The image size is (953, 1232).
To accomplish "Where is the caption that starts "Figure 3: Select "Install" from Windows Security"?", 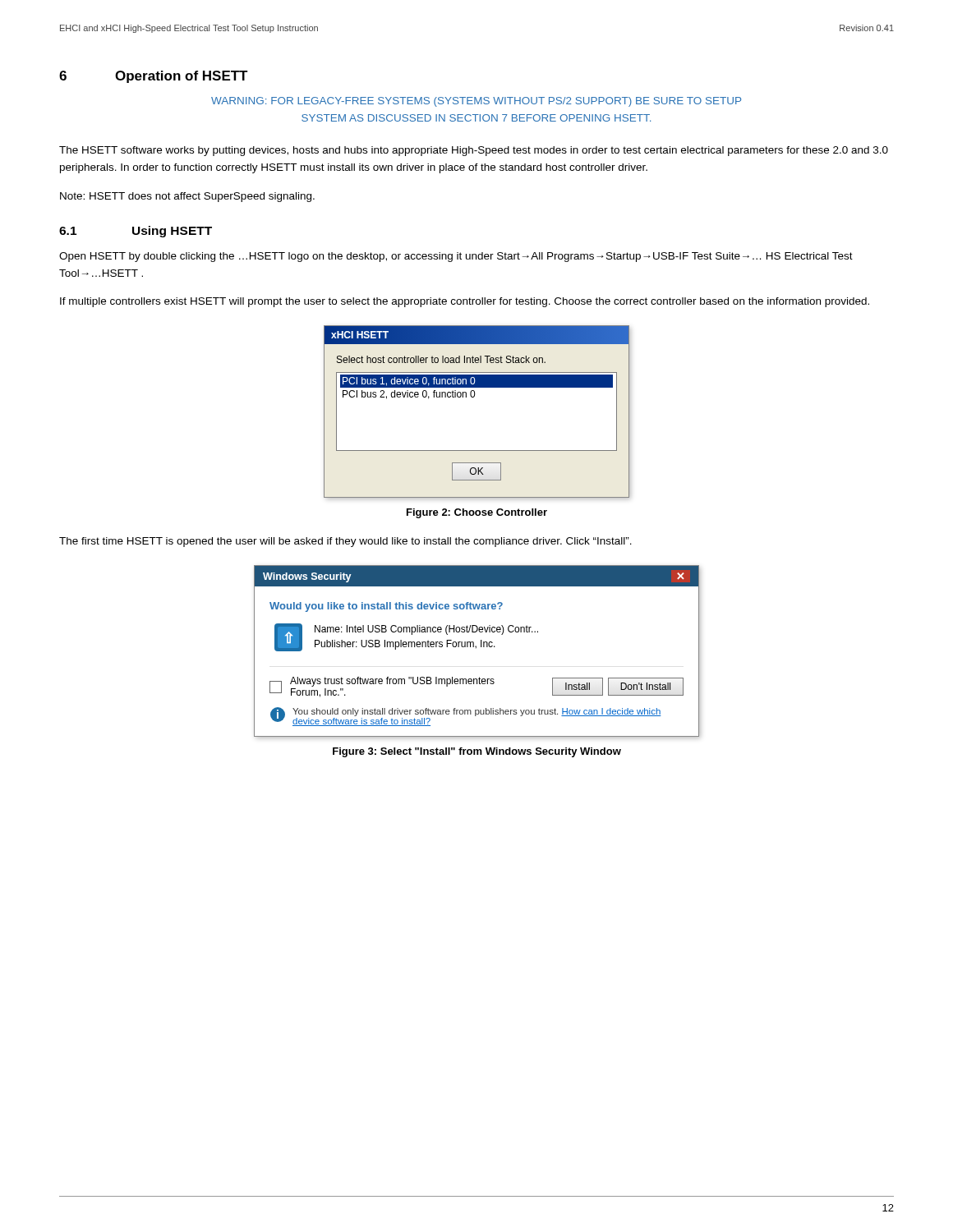I will point(476,751).
